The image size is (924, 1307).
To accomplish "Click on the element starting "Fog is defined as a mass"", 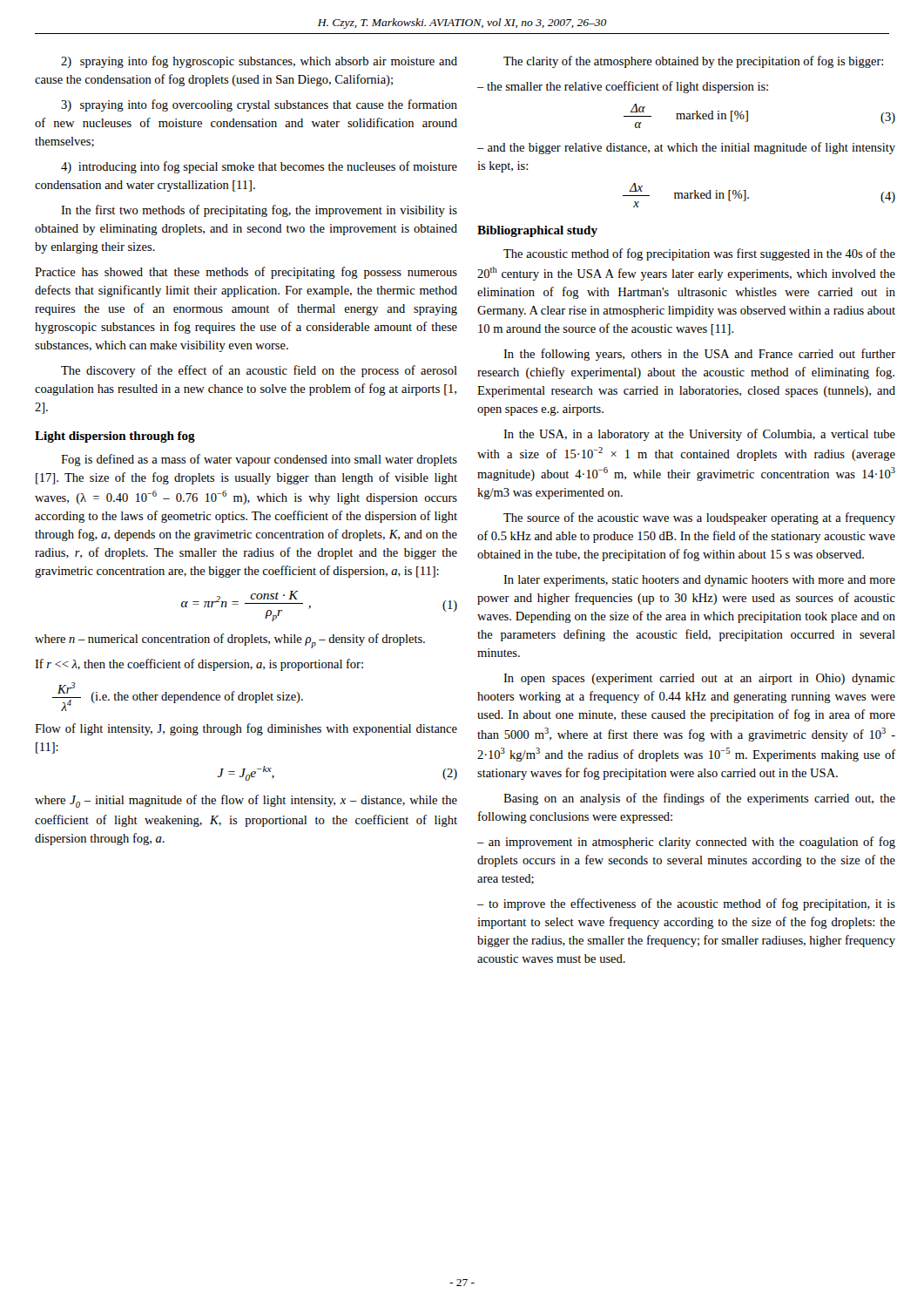I will [x=246, y=516].
